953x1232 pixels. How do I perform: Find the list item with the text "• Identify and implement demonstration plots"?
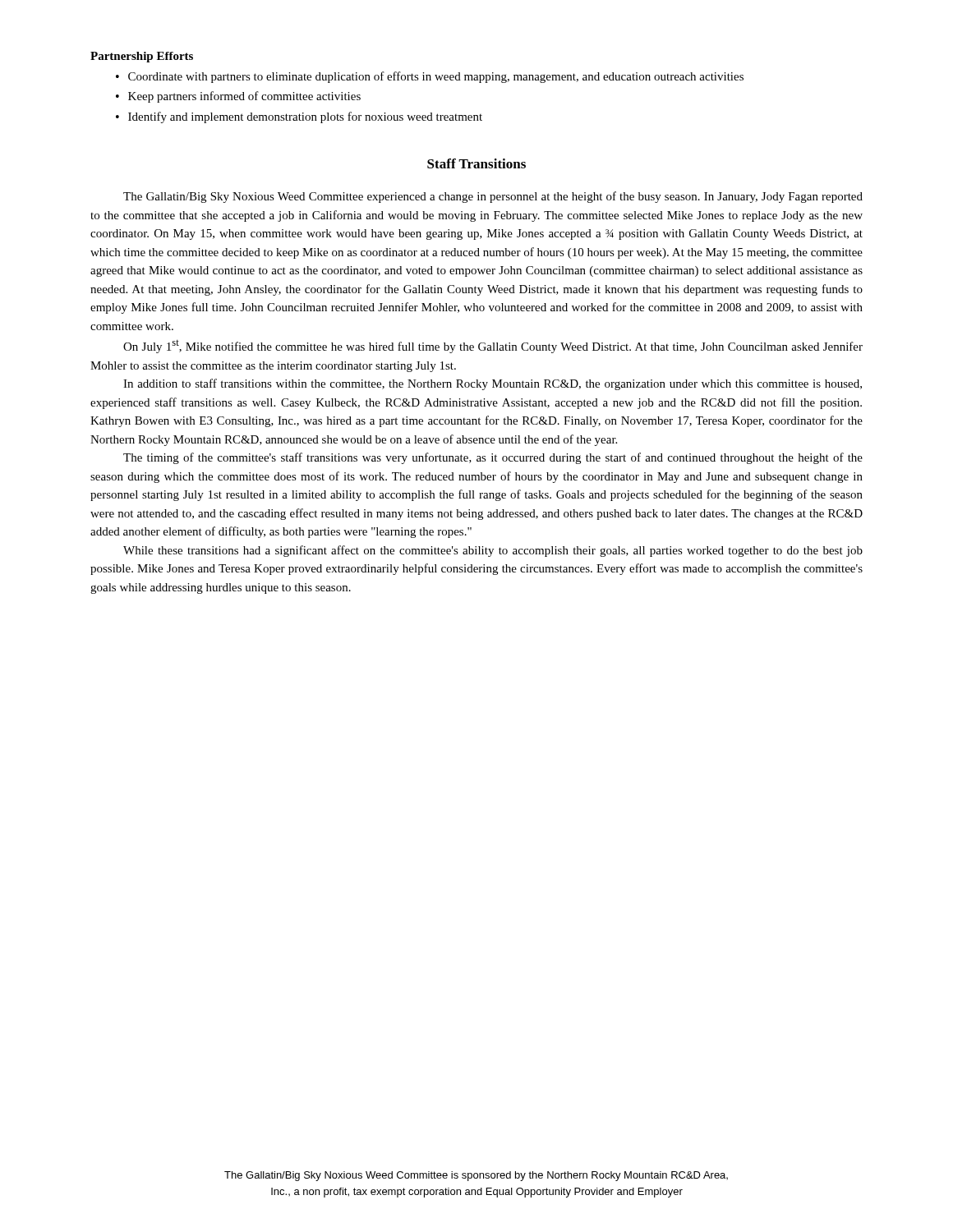[x=299, y=117]
